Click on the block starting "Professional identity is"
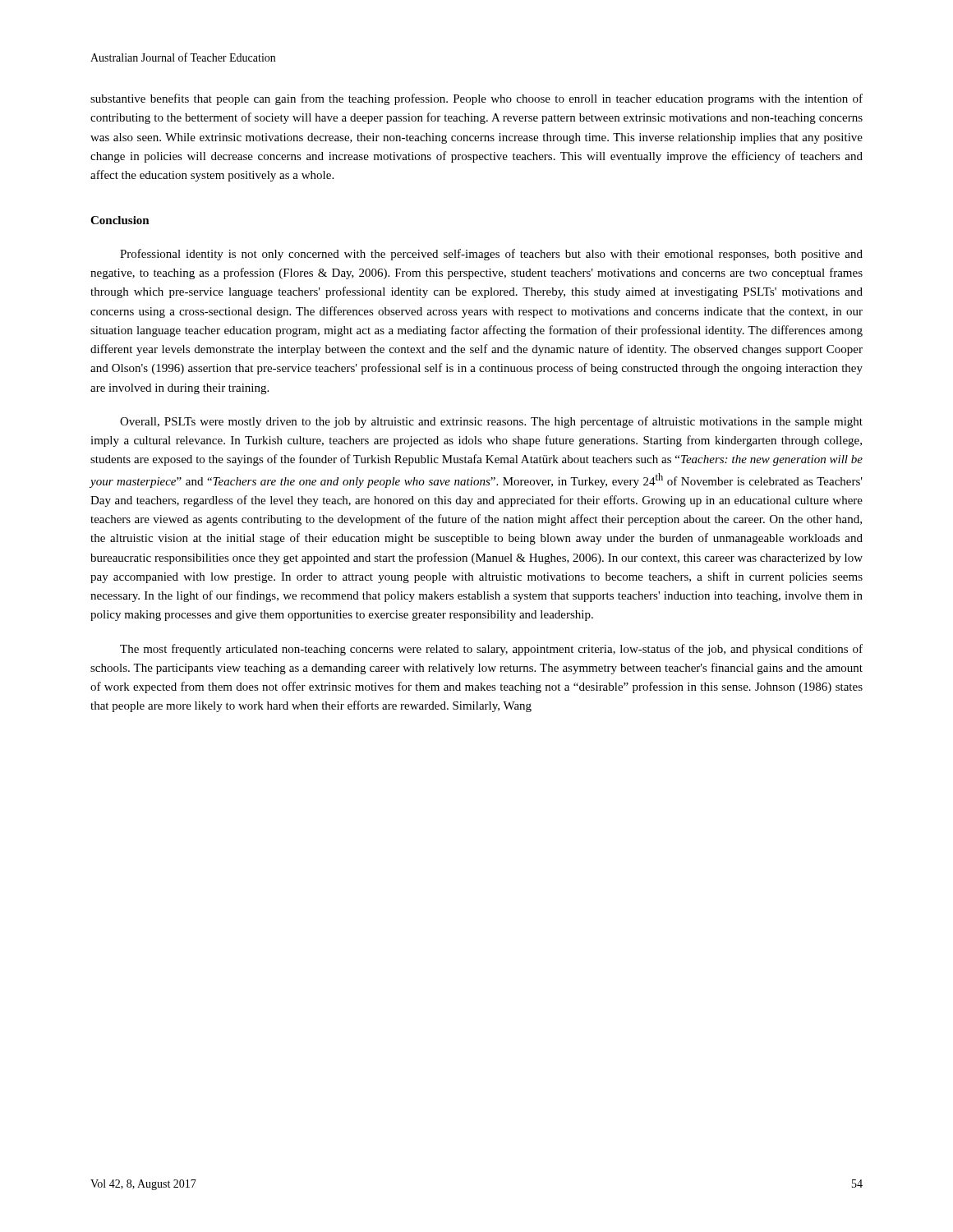The height and width of the screenshot is (1232, 953). click(476, 320)
